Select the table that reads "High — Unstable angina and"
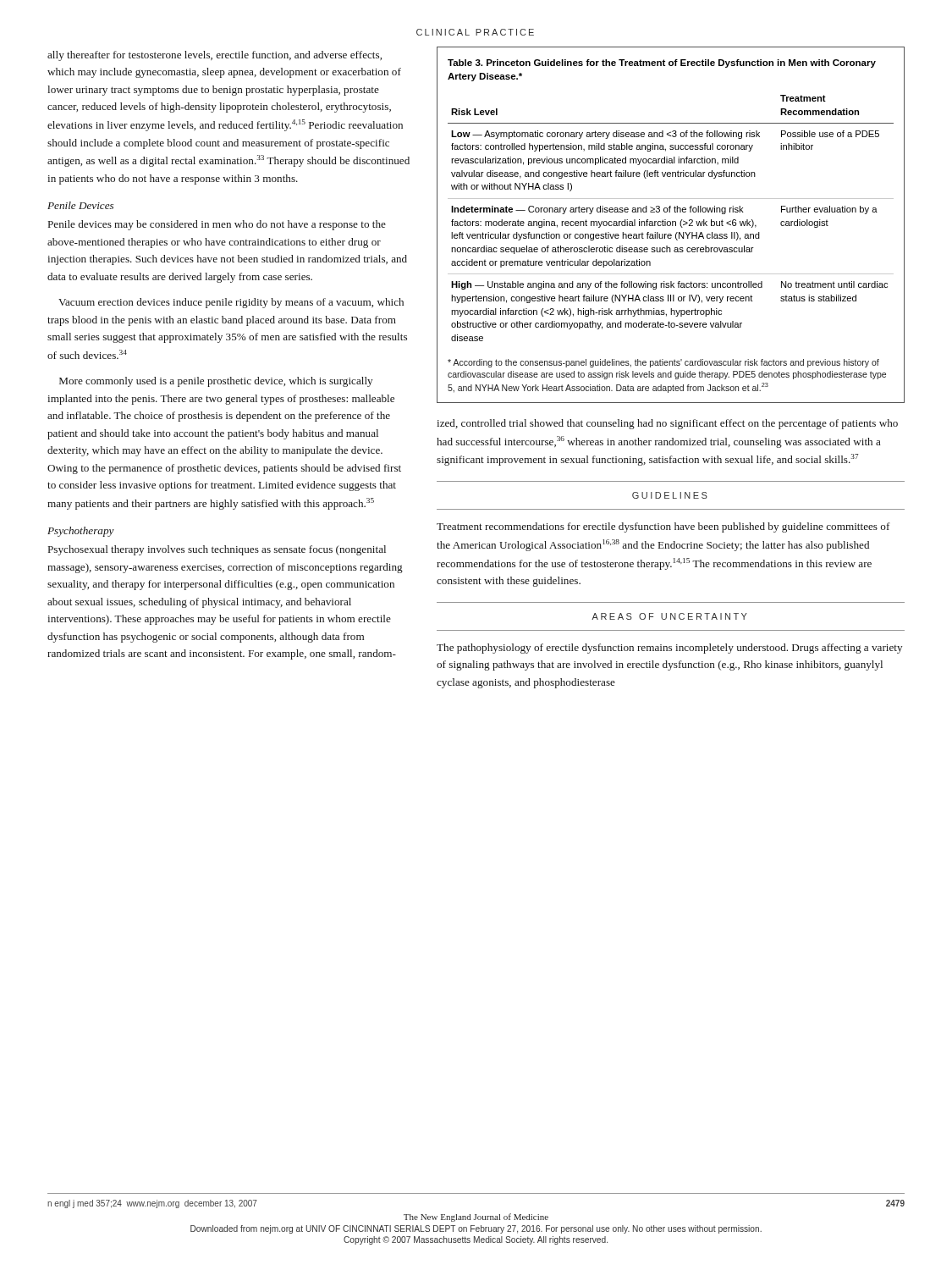The image size is (952, 1270). click(x=671, y=225)
